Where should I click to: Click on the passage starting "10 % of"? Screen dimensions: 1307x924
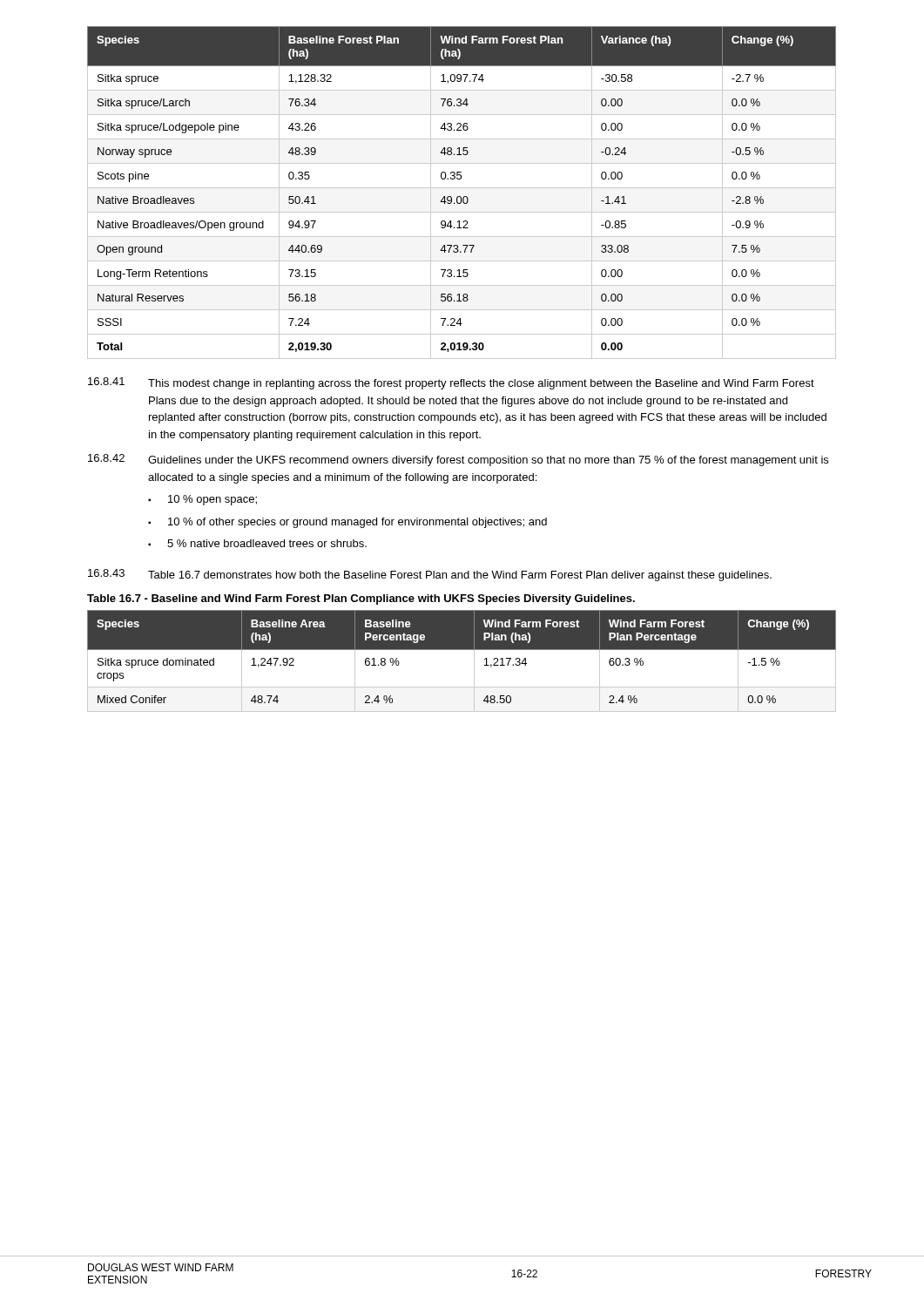(x=357, y=521)
